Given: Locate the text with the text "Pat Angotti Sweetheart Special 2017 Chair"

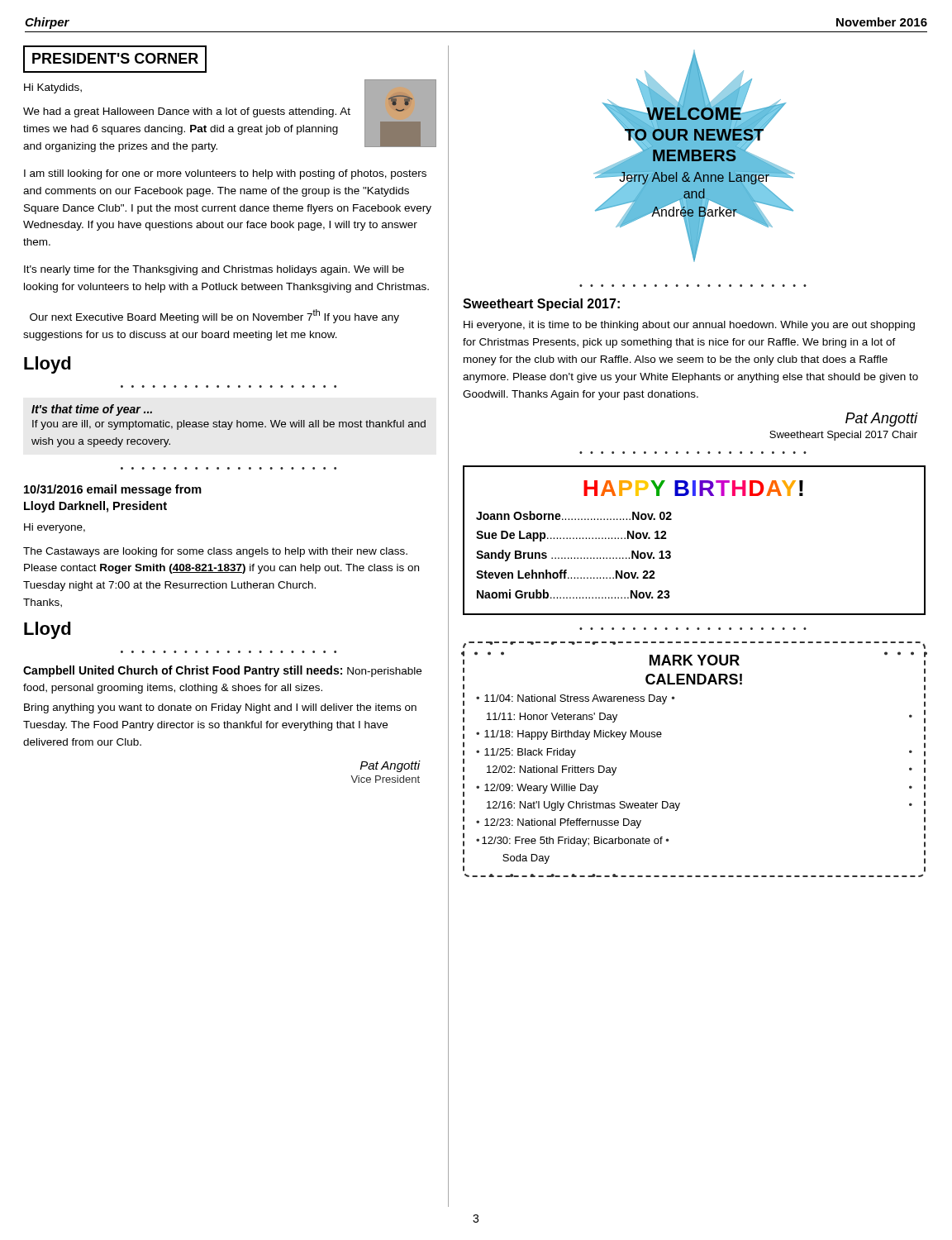Looking at the screenshot, I should pyautogui.click(x=843, y=425).
